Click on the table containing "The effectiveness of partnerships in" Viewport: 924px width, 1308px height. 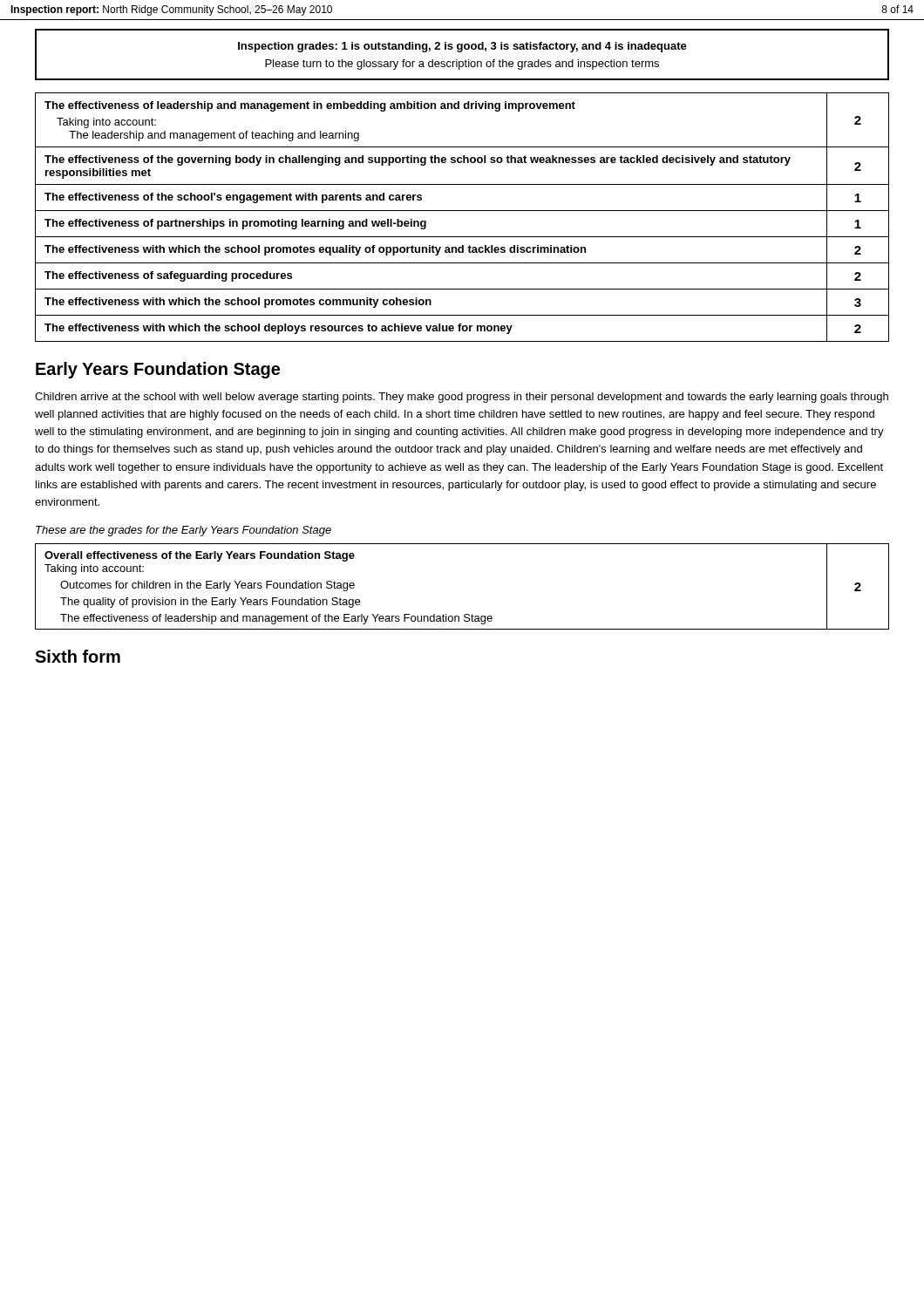[462, 217]
